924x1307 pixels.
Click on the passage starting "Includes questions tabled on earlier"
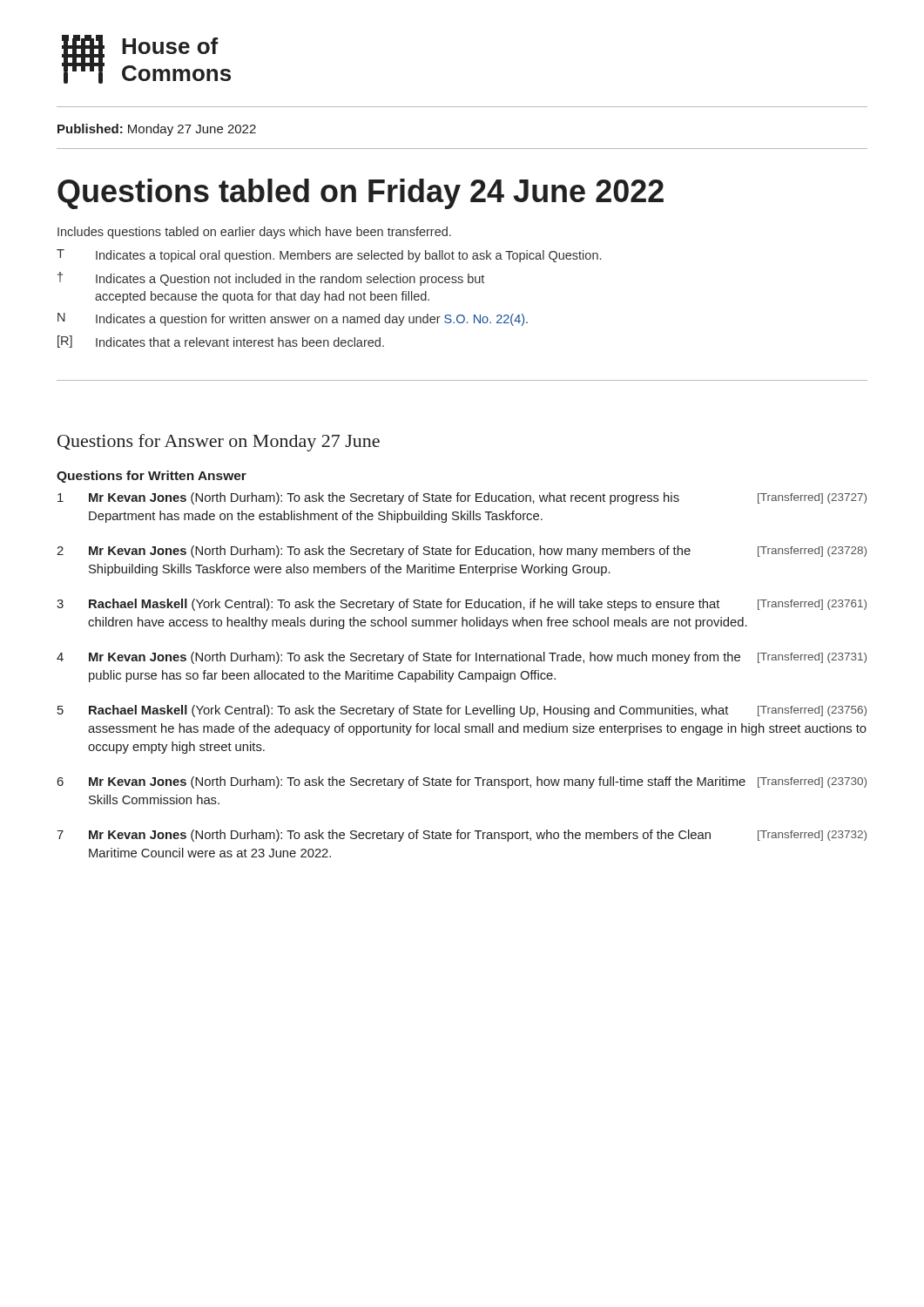point(254,232)
